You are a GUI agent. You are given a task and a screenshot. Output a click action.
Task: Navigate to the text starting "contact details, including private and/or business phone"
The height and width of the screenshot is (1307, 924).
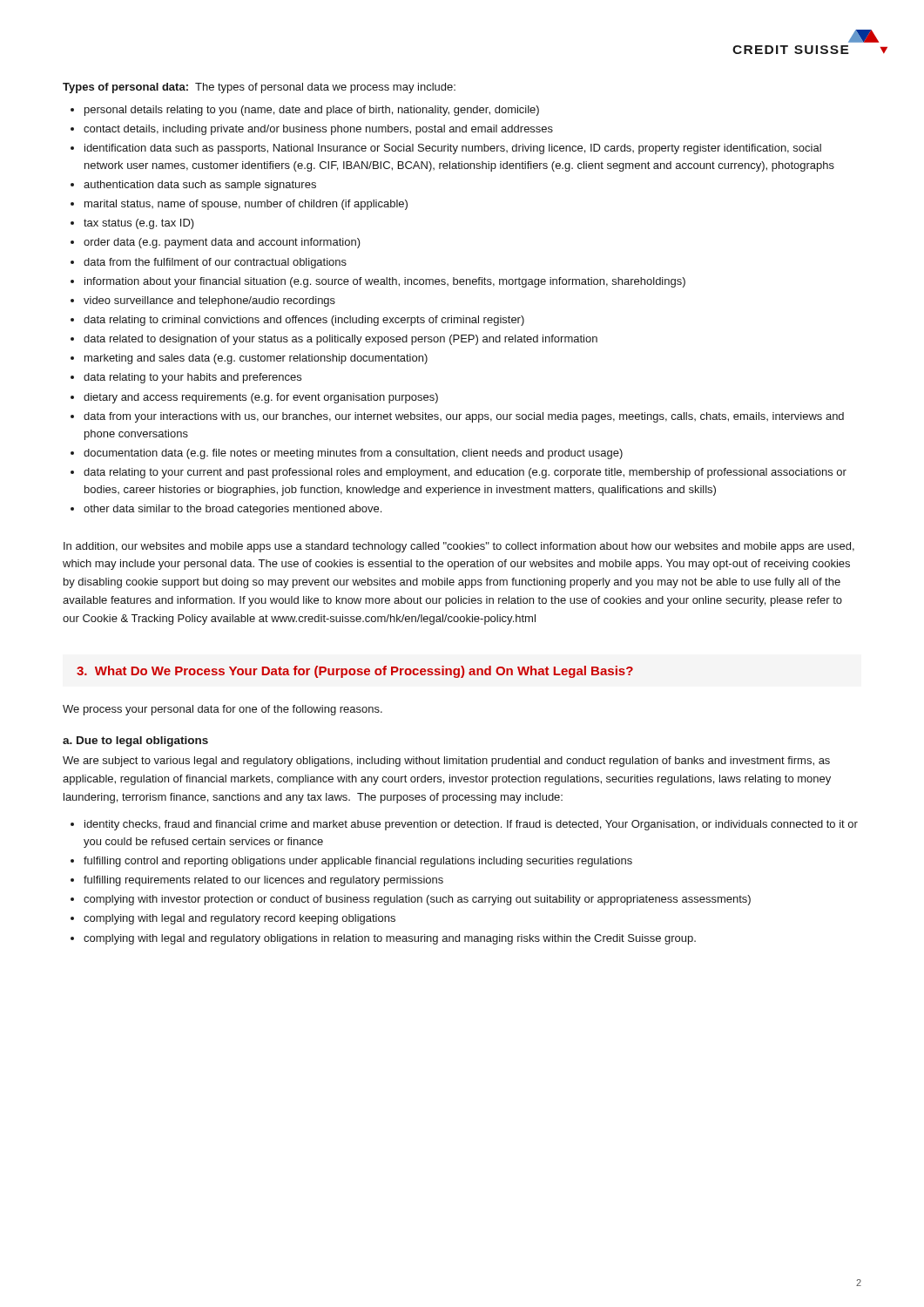click(x=318, y=128)
